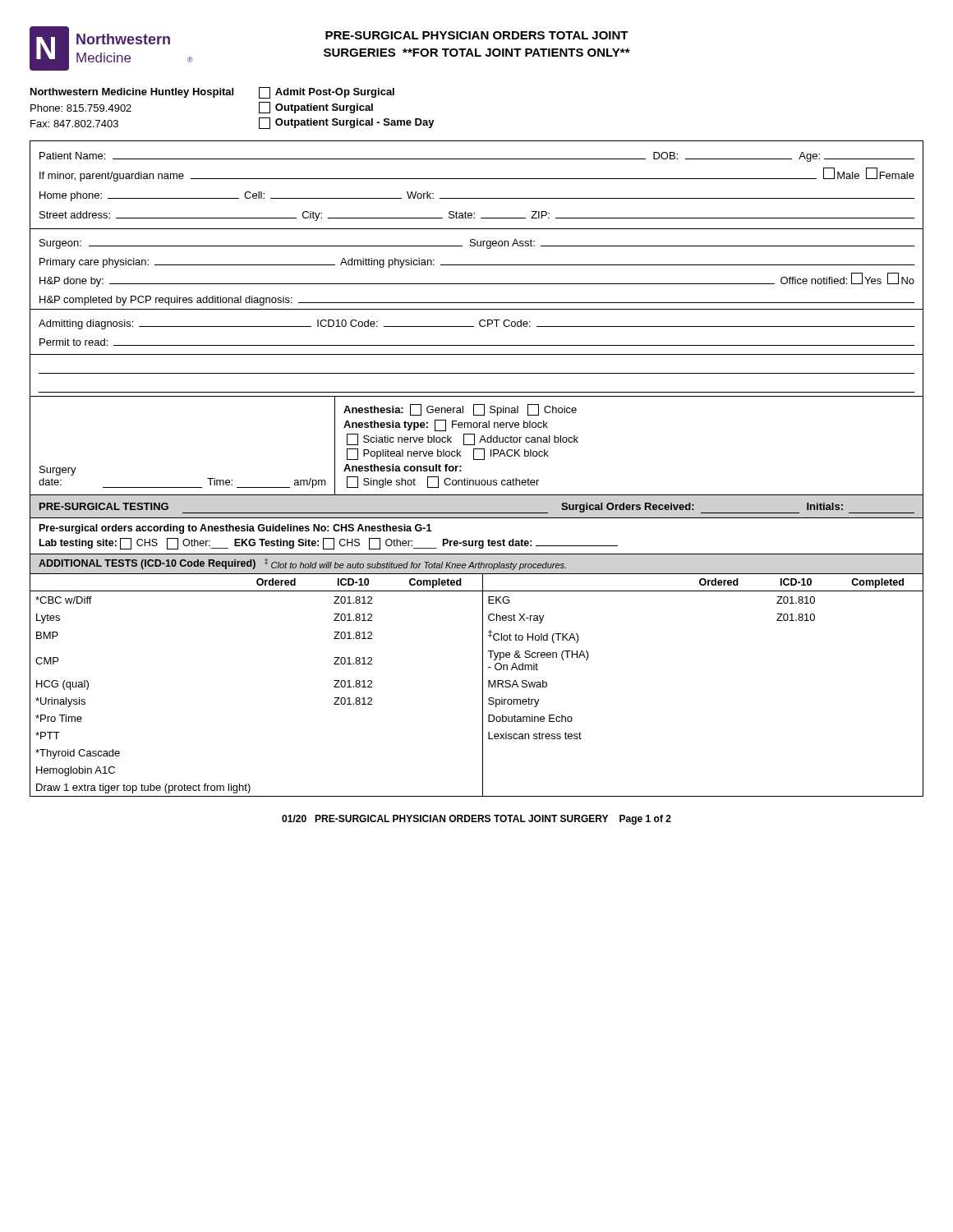Locate the logo
Screen dimensions: 1232x953
116,48
